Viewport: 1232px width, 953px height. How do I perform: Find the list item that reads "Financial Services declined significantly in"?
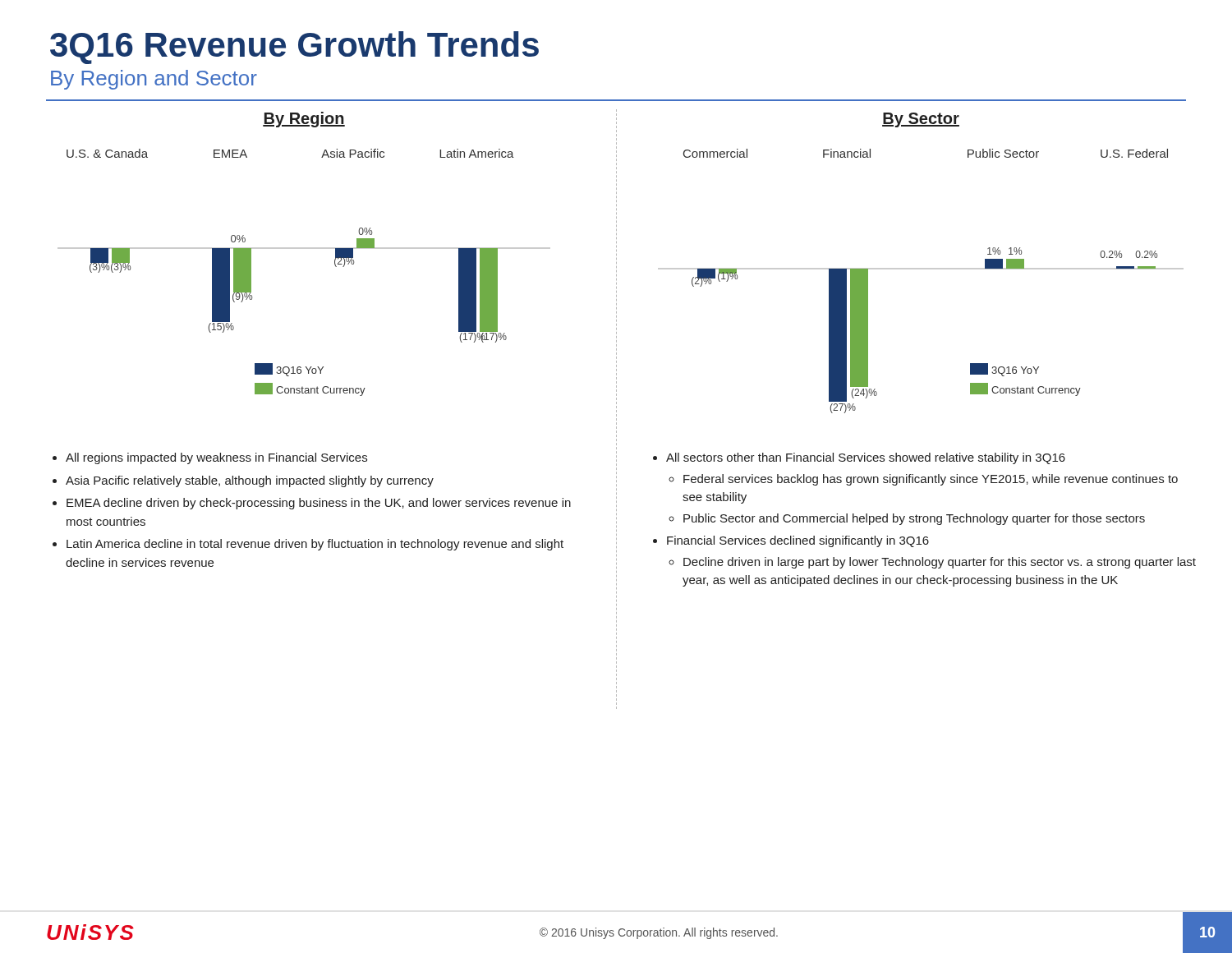pyautogui.click(x=933, y=561)
